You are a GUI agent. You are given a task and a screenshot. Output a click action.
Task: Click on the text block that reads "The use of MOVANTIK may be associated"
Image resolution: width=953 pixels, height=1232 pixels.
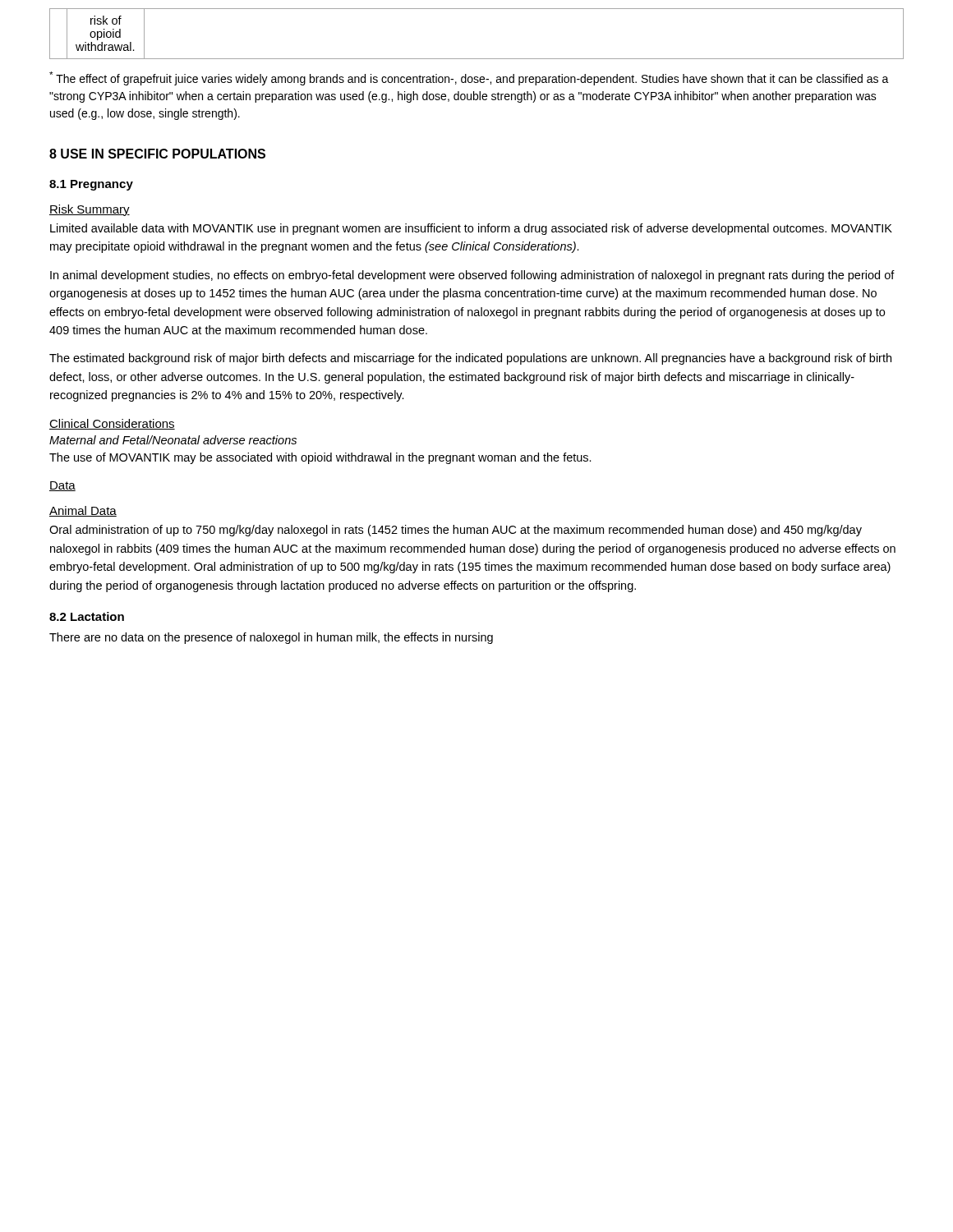point(321,457)
